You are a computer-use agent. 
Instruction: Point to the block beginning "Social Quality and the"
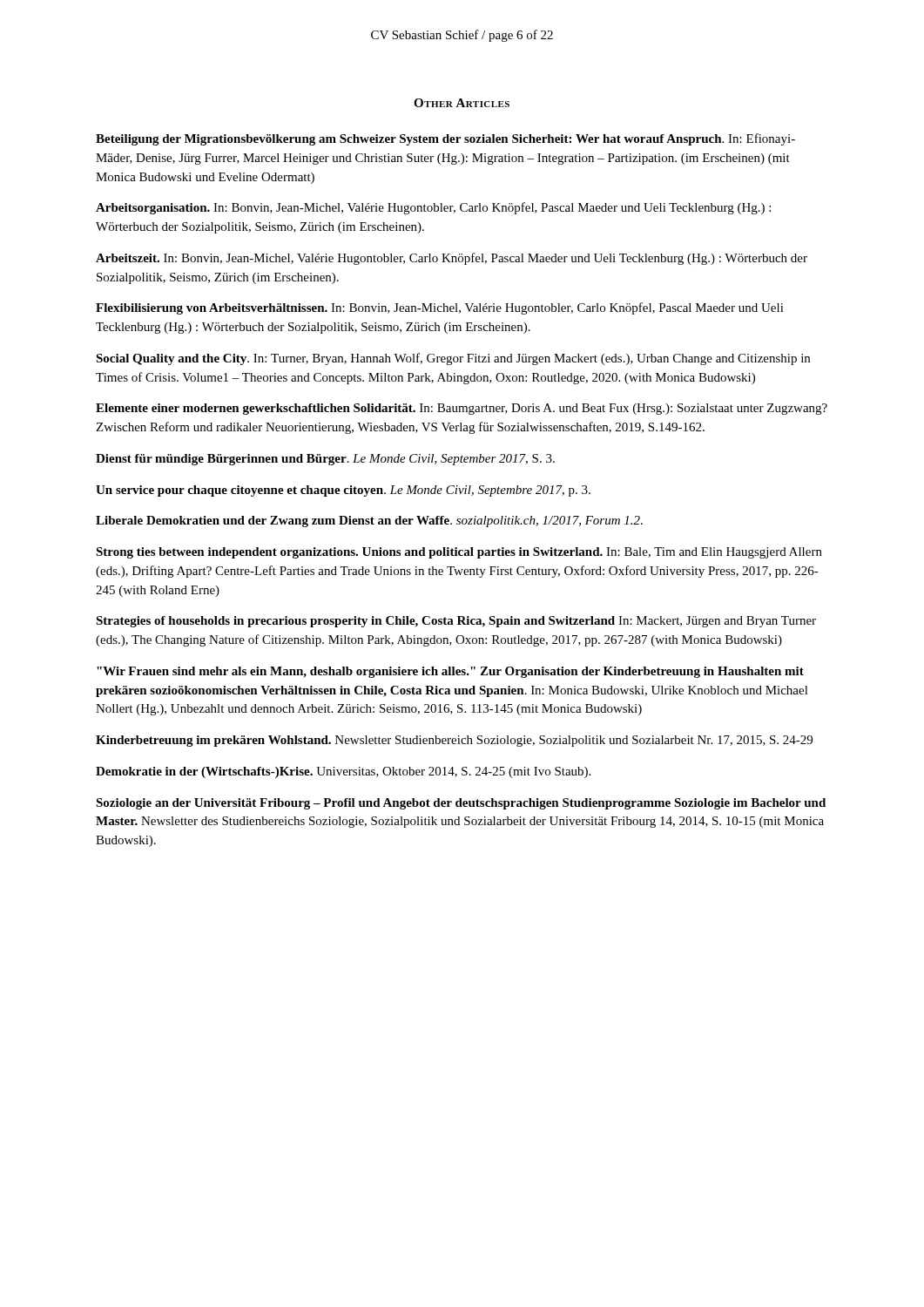(453, 367)
